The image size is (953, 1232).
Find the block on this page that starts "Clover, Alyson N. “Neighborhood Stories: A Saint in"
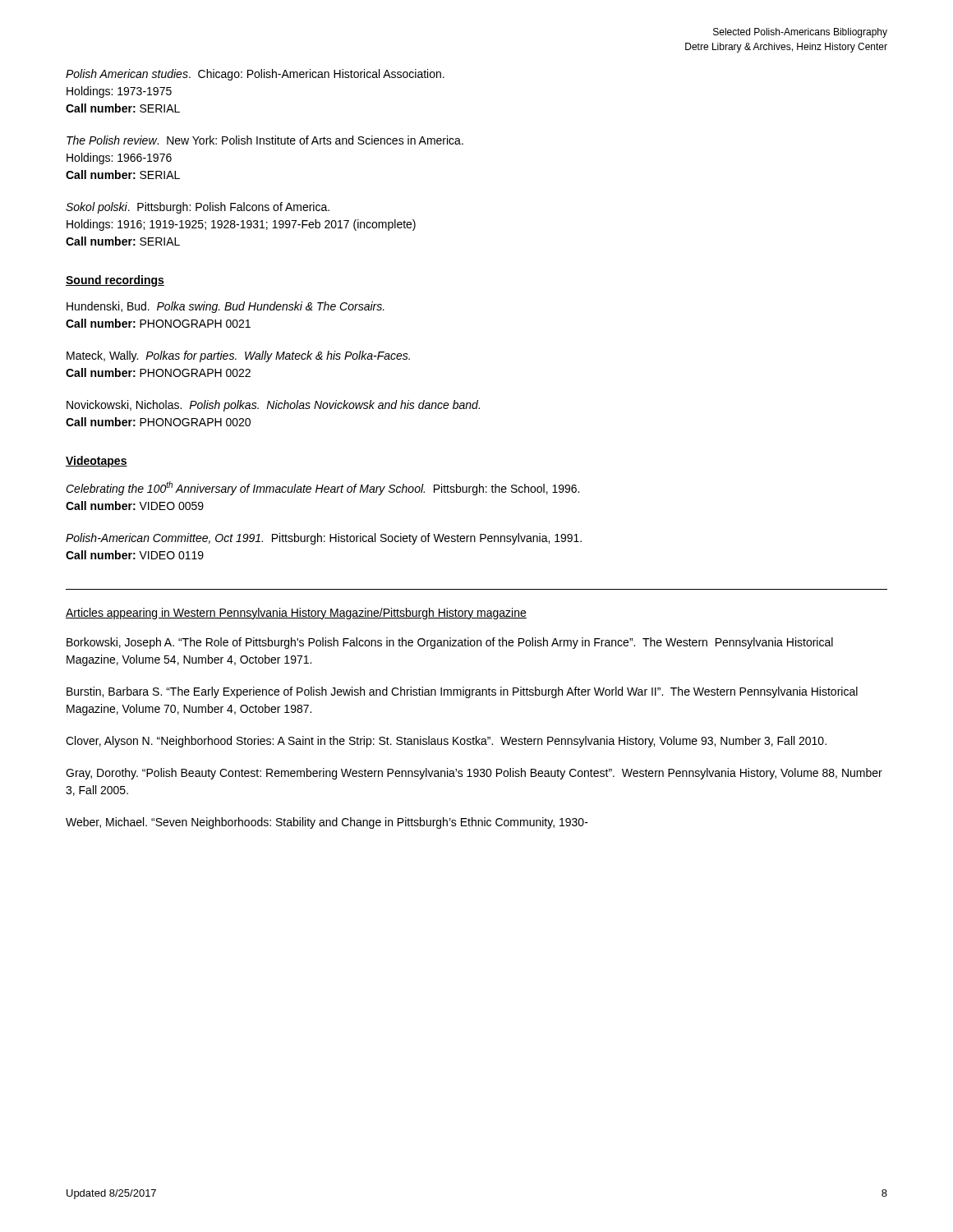click(447, 741)
